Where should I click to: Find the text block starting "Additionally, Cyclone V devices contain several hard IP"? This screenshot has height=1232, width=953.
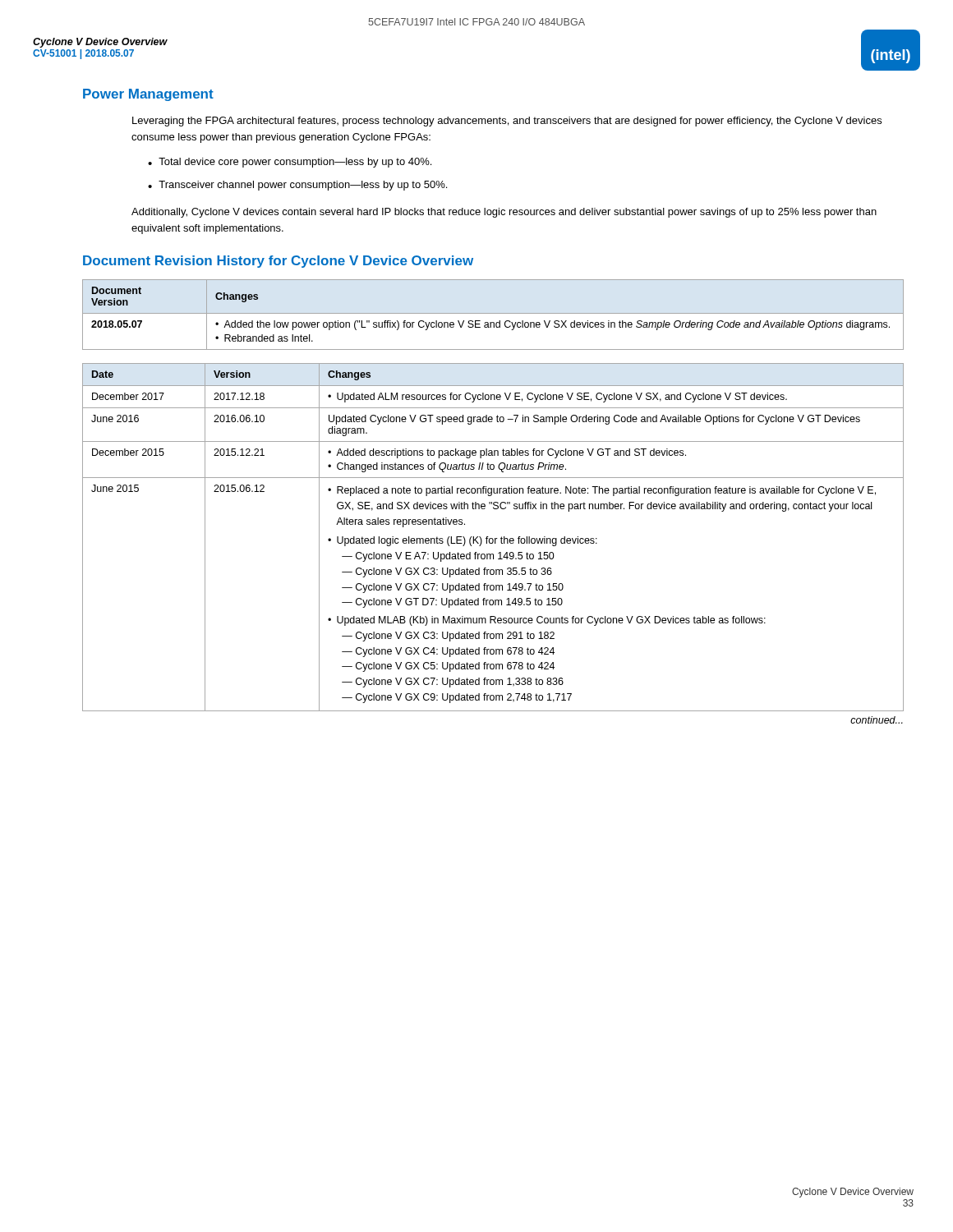click(504, 220)
